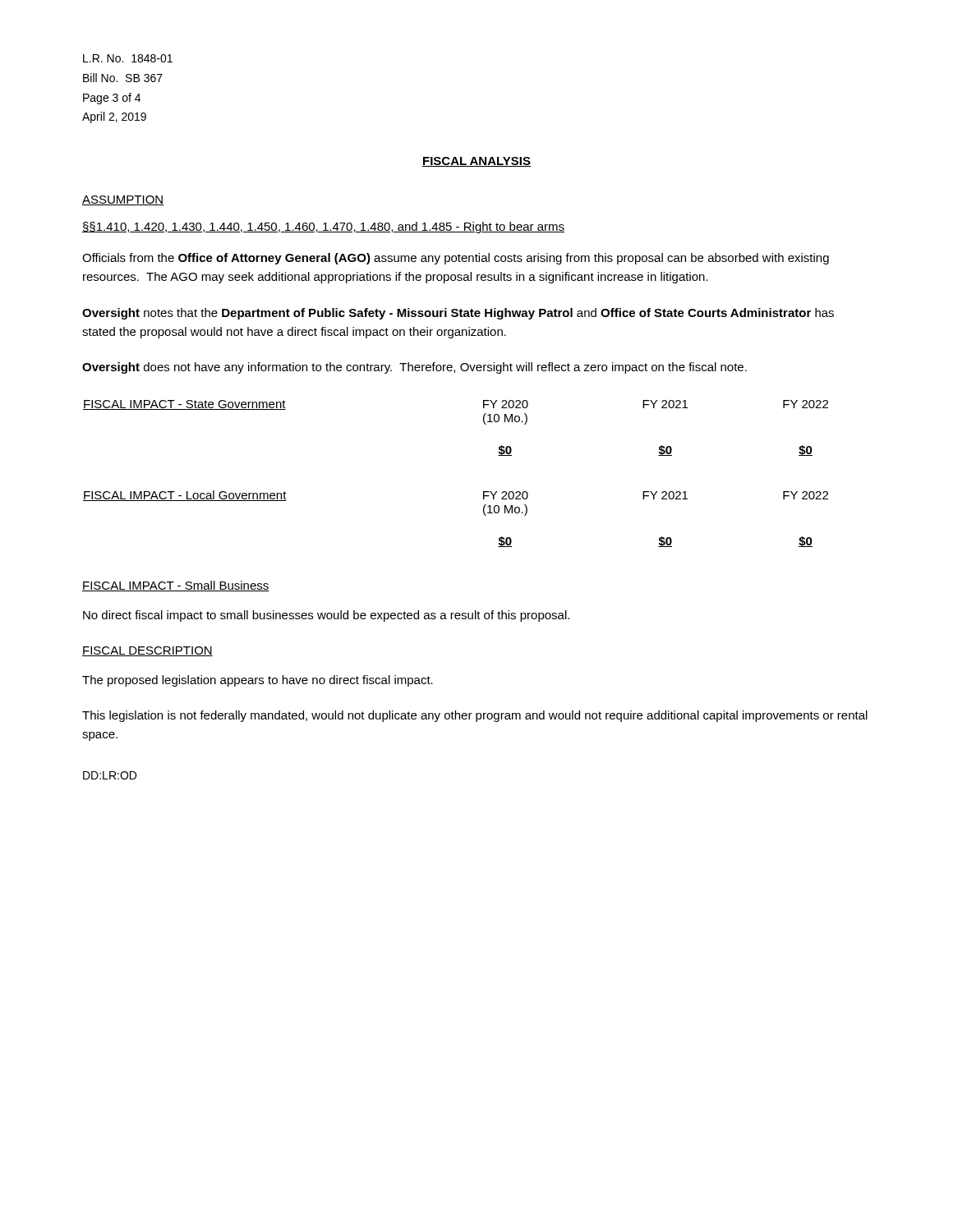Click on the text block that reads "The proposed legislation appears"
Image resolution: width=953 pixels, height=1232 pixels.
click(258, 679)
